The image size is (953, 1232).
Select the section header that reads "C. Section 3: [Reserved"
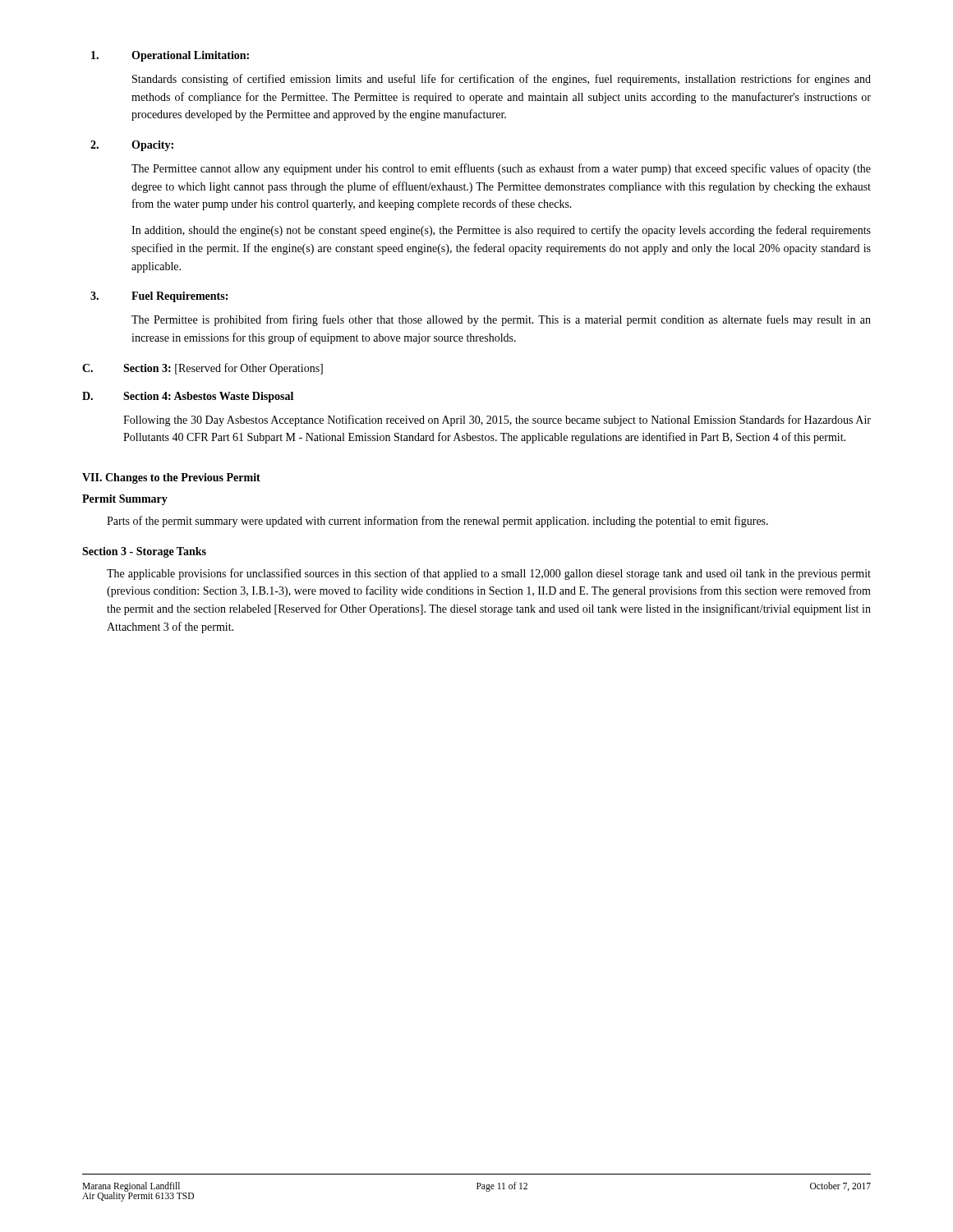pos(203,368)
